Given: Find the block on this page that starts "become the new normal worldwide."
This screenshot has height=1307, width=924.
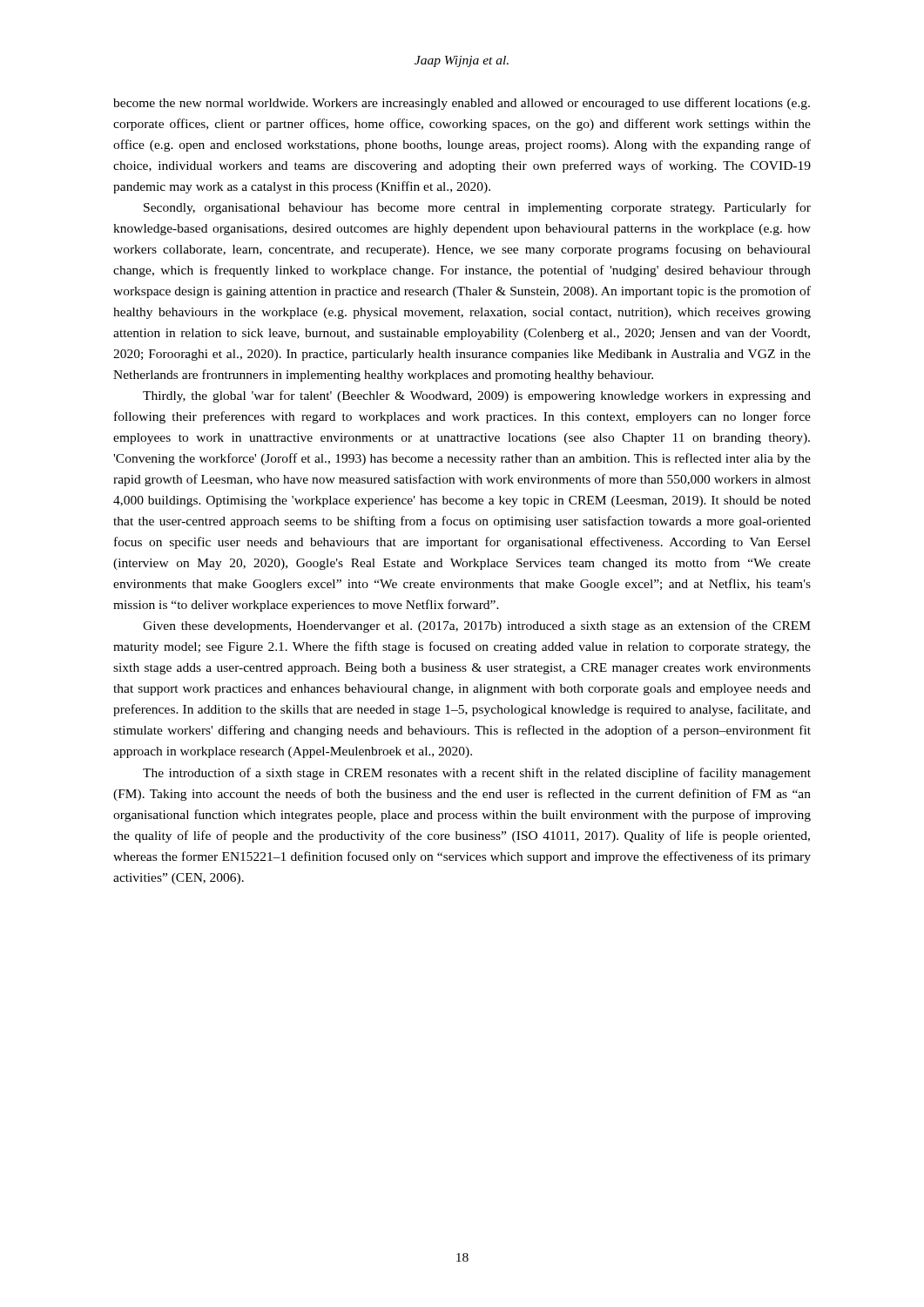Looking at the screenshot, I should (462, 145).
